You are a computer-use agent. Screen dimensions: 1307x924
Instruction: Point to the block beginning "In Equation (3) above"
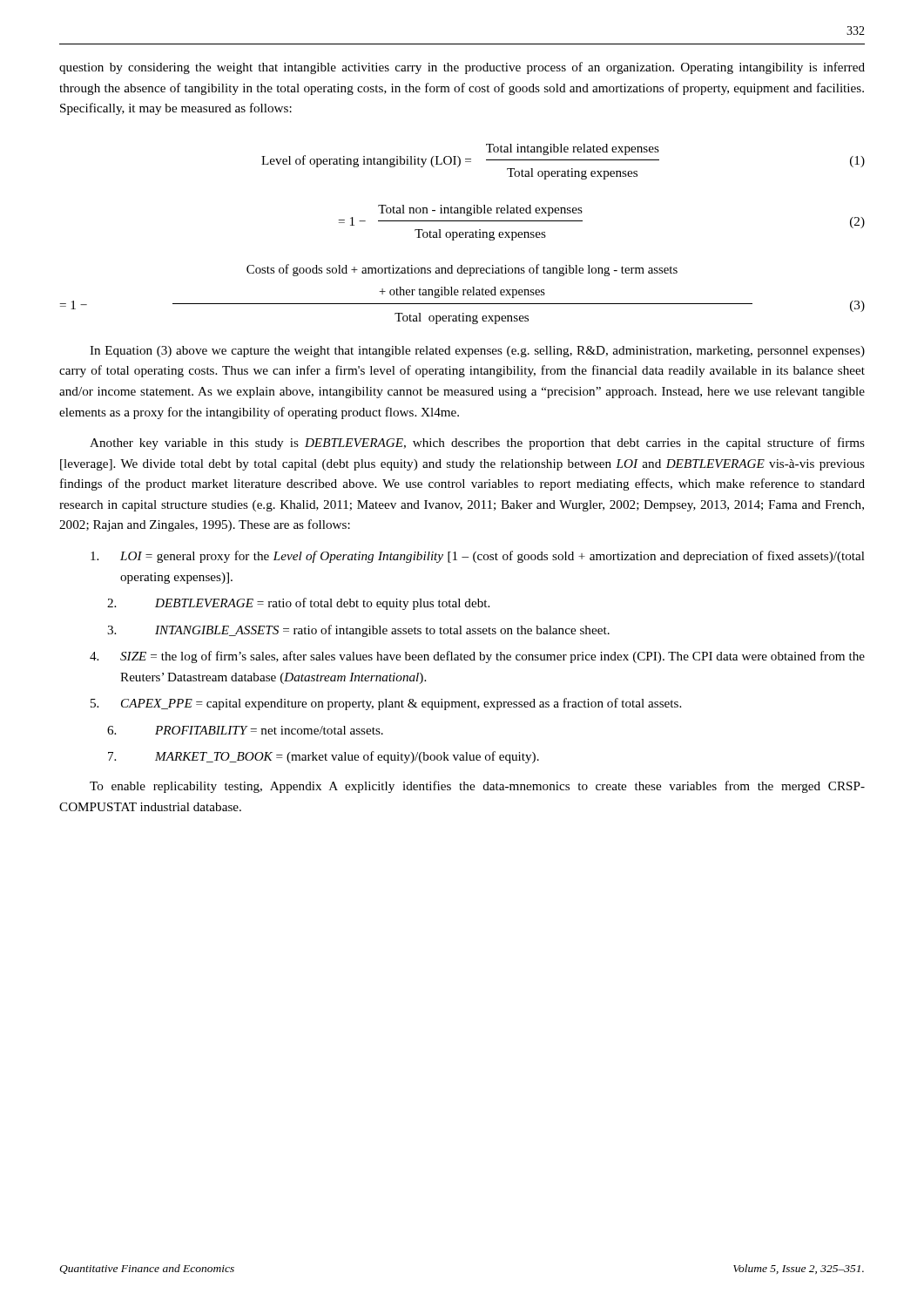[462, 381]
